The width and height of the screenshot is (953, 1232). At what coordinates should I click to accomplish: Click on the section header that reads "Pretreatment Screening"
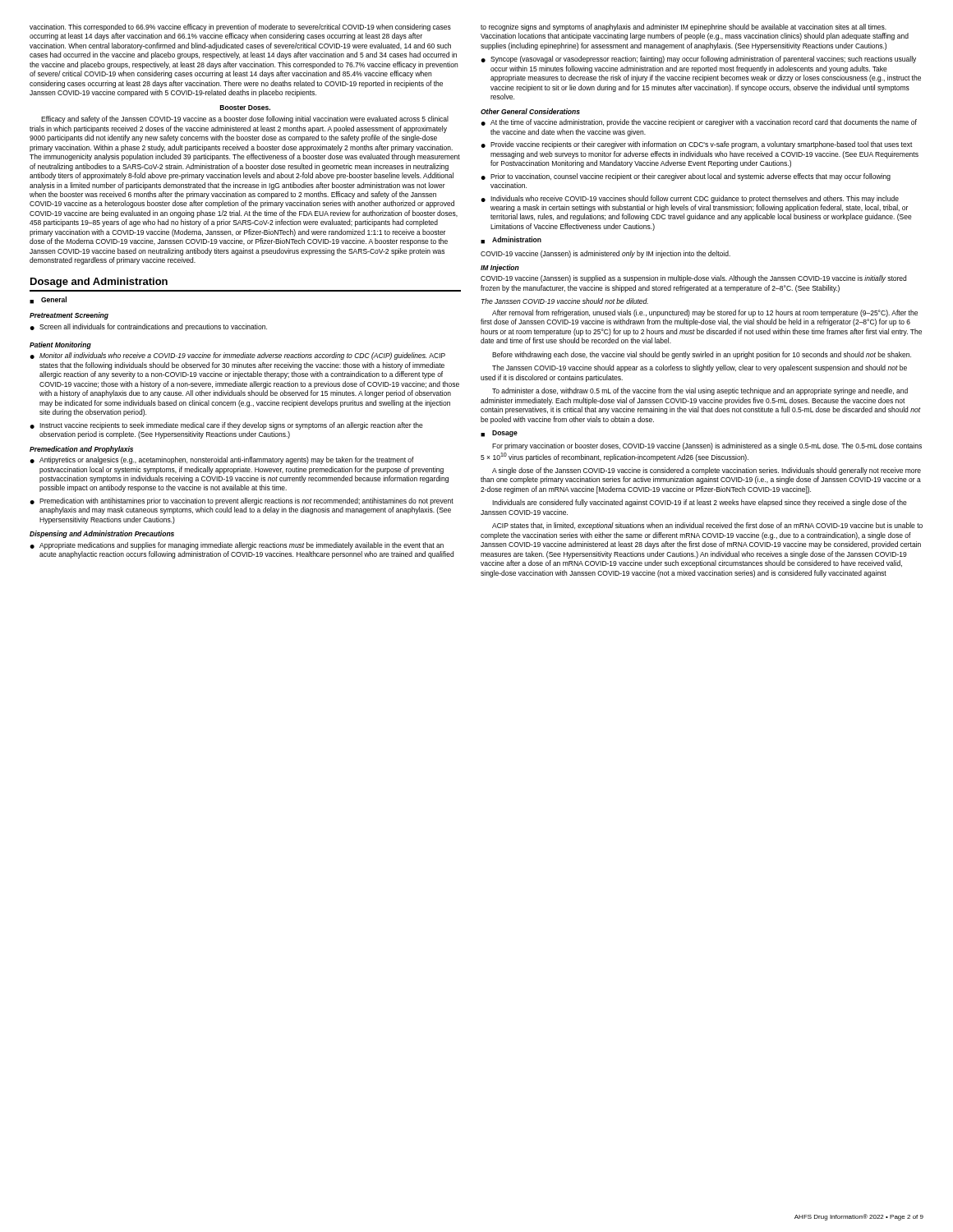245,316
